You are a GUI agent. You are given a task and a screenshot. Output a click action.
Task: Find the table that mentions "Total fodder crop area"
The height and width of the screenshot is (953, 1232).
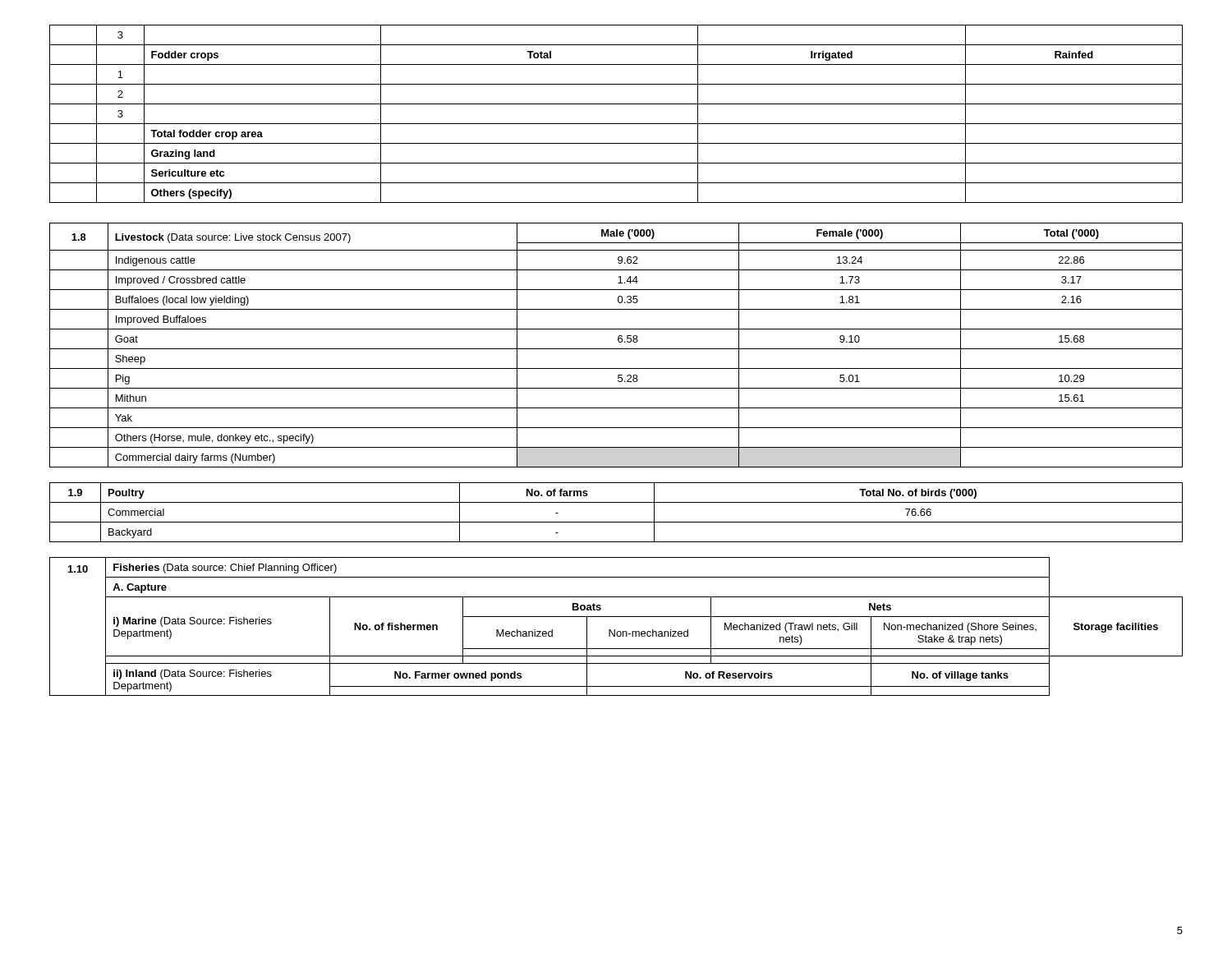616,114
